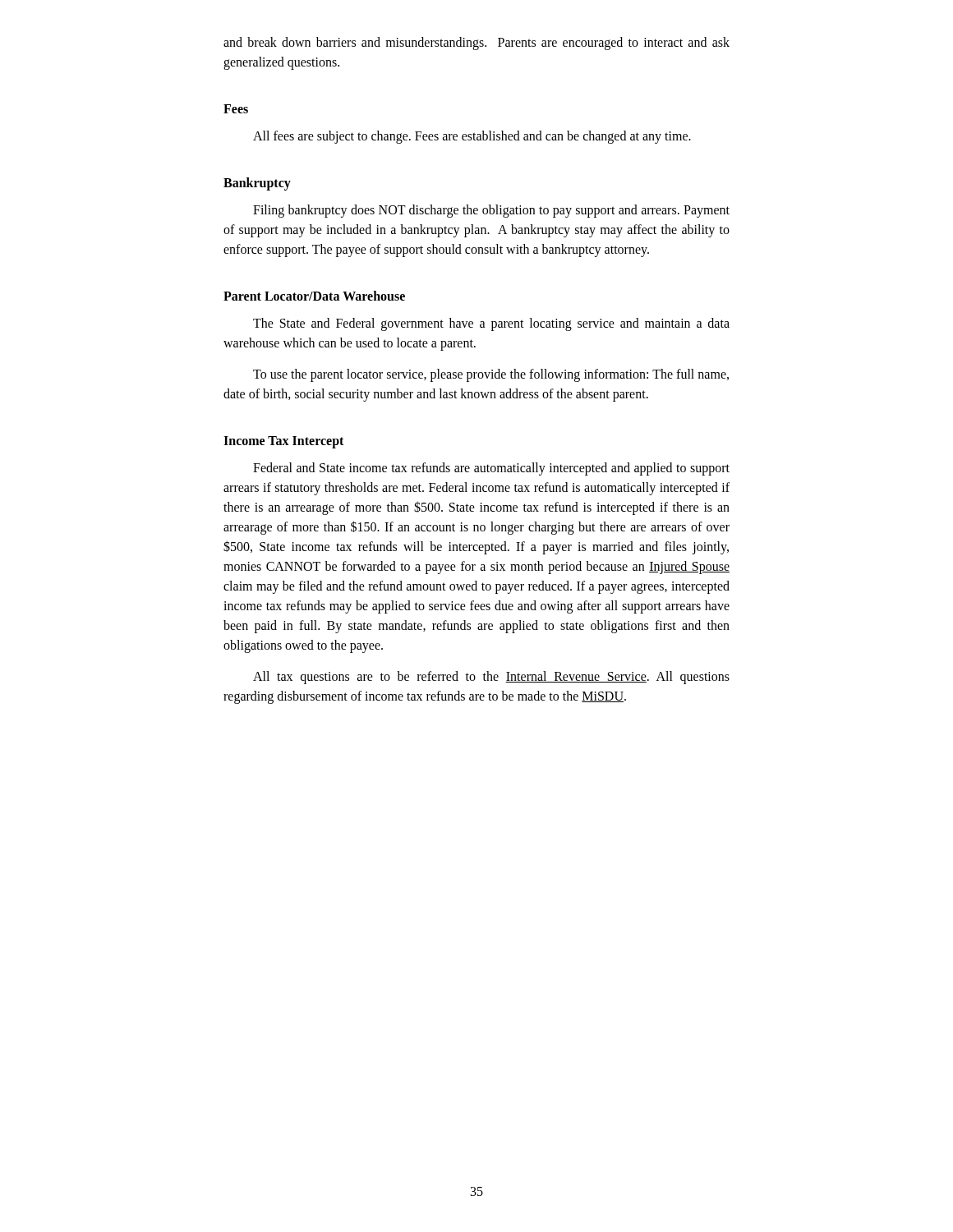
Task: Click on the text block that reads "and break down barriers and misunderstandings."
Action: (x=476, y=52)
